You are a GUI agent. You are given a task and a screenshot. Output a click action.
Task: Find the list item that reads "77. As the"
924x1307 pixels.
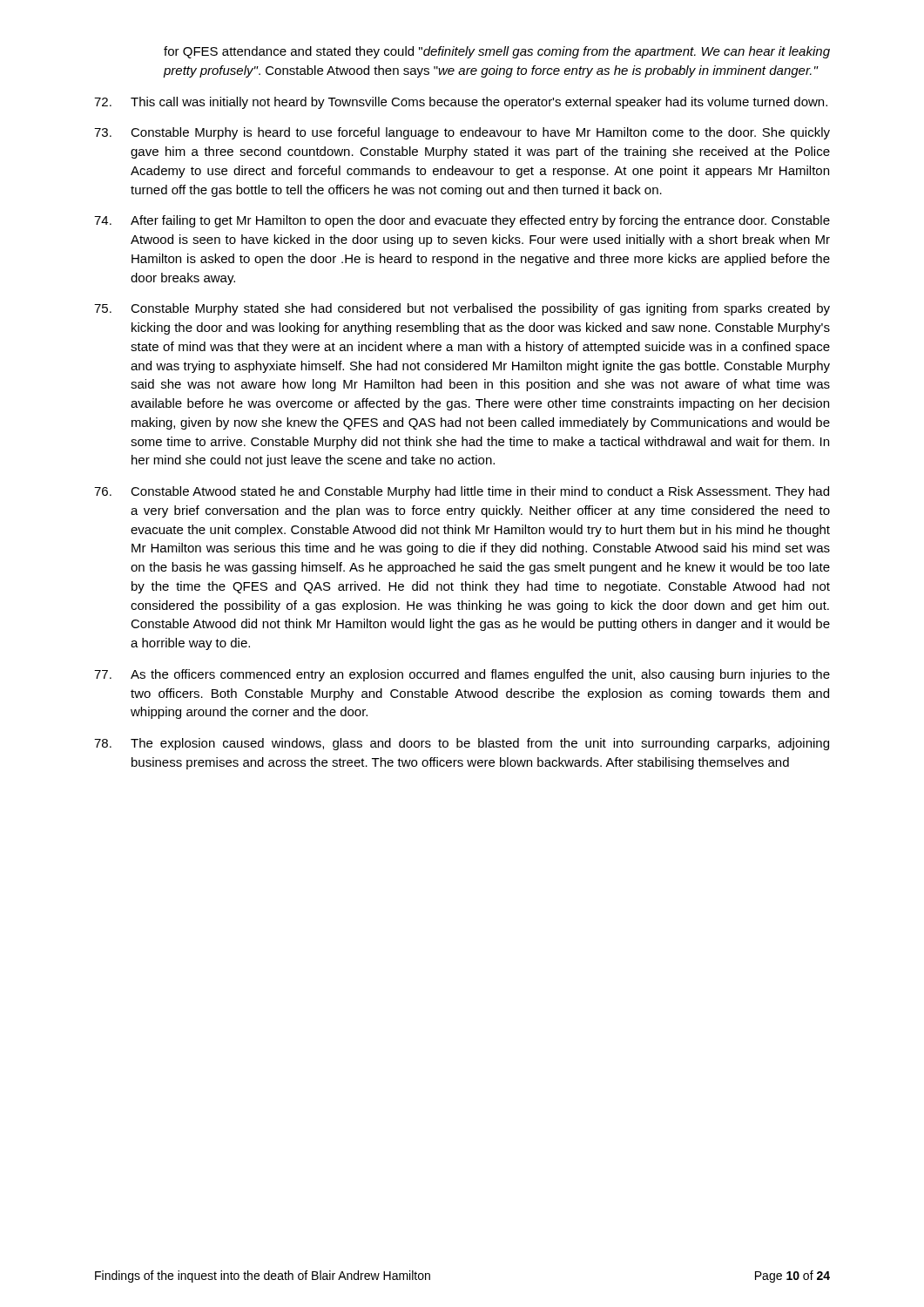(x=462, y=693)
